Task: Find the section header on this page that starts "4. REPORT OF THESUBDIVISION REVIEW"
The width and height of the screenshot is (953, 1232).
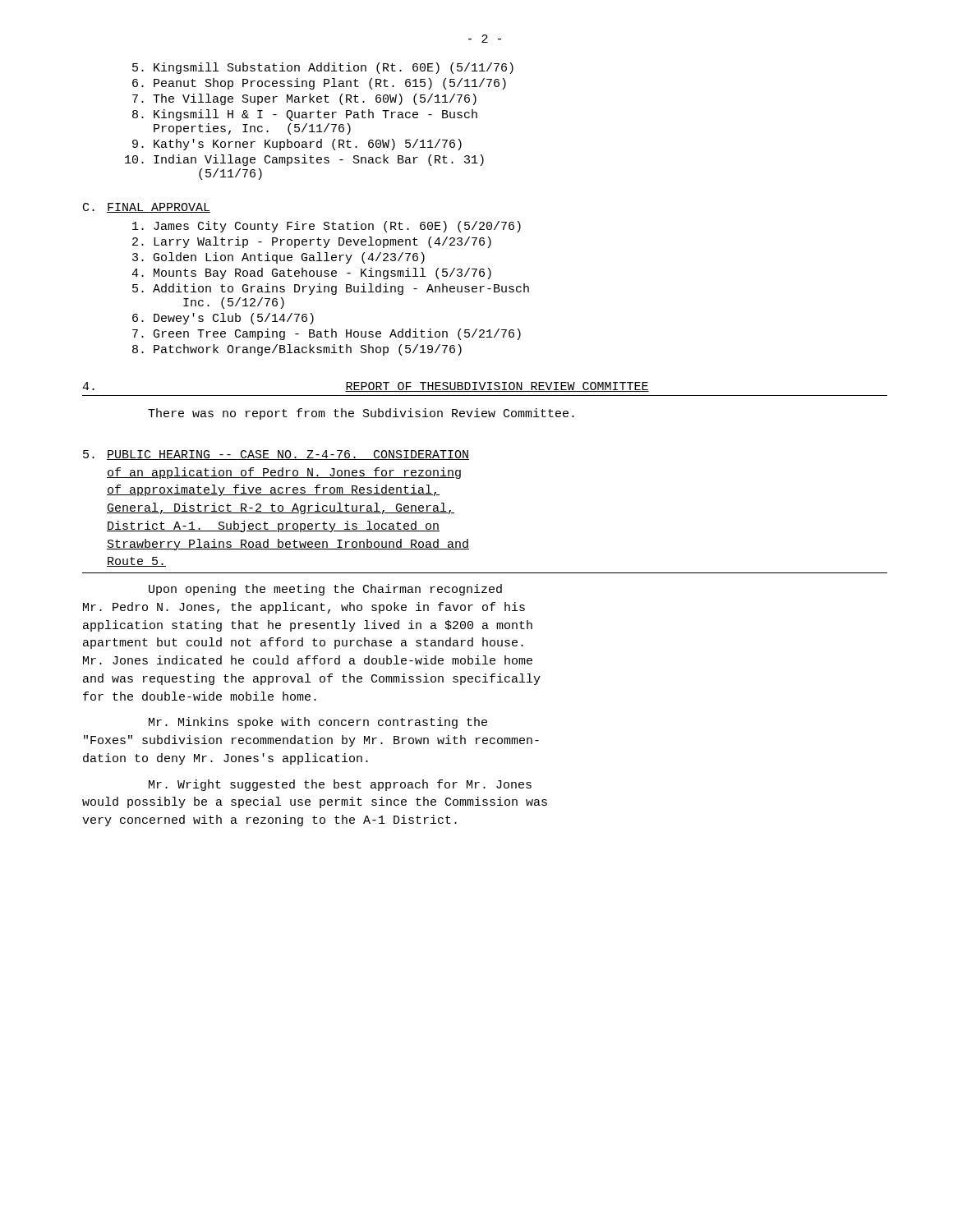Action: coord(485,387)
